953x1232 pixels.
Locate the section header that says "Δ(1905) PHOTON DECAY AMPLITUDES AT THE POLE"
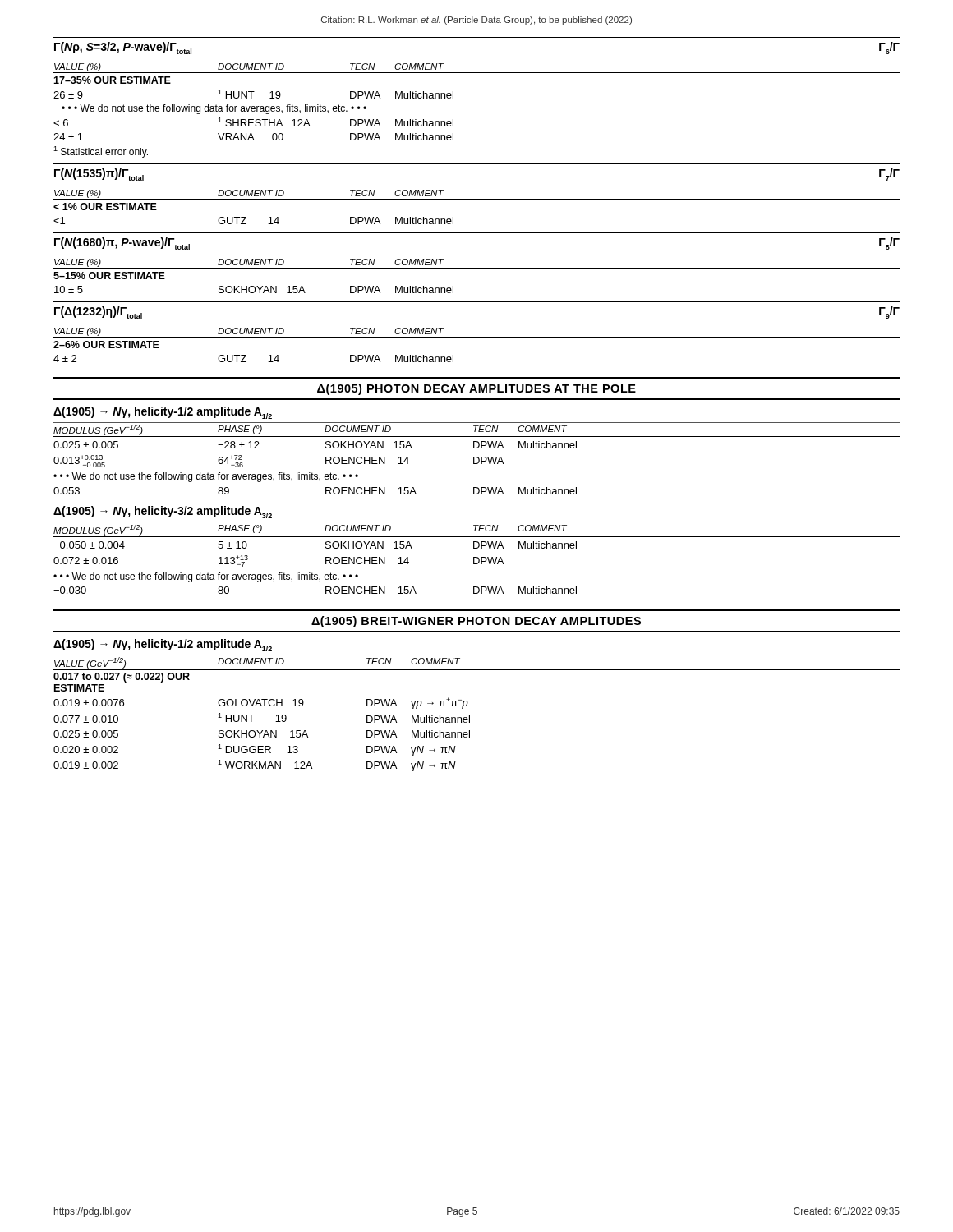pyautogui.click(x=476, y=388)
